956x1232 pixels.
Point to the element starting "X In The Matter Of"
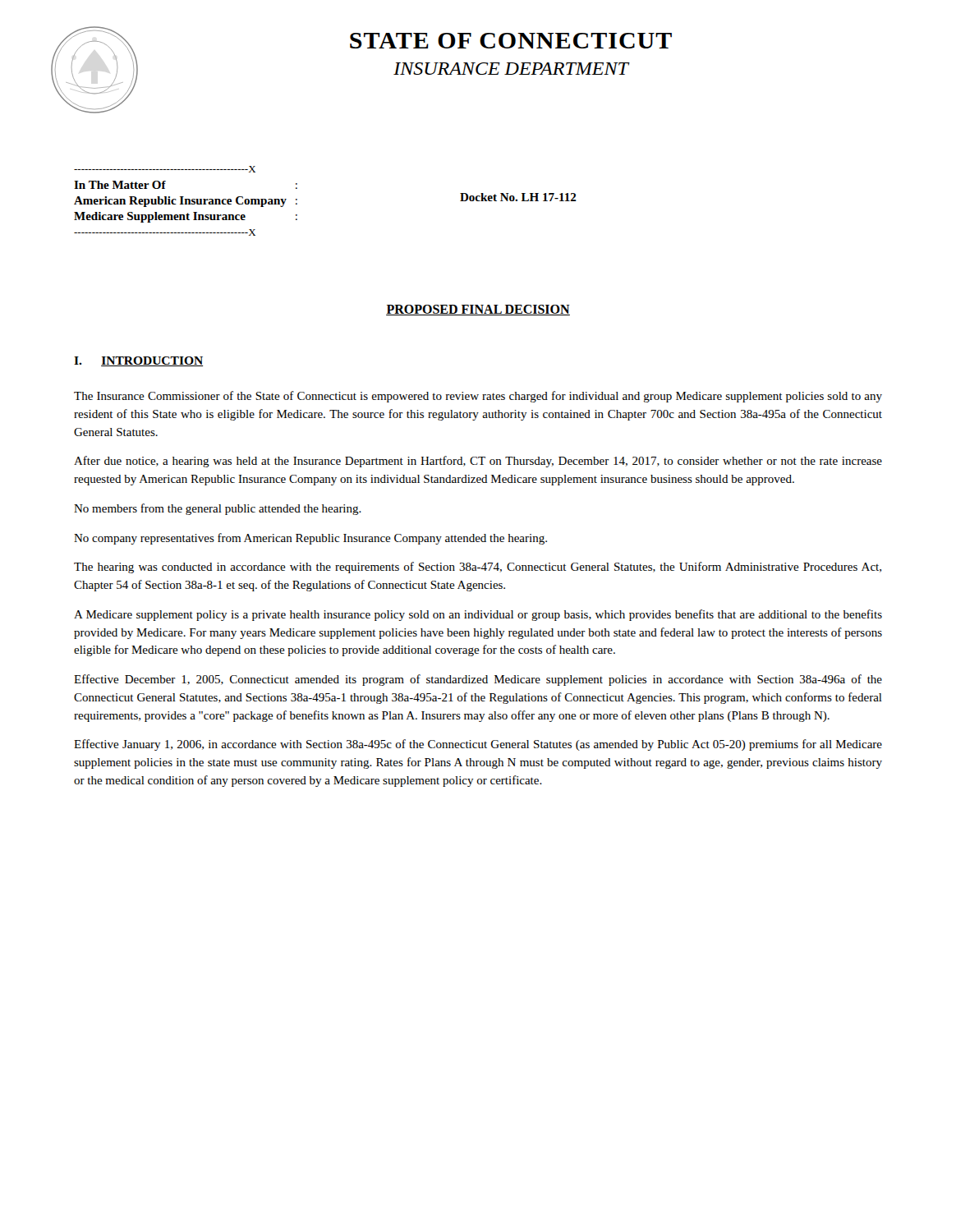246,201
